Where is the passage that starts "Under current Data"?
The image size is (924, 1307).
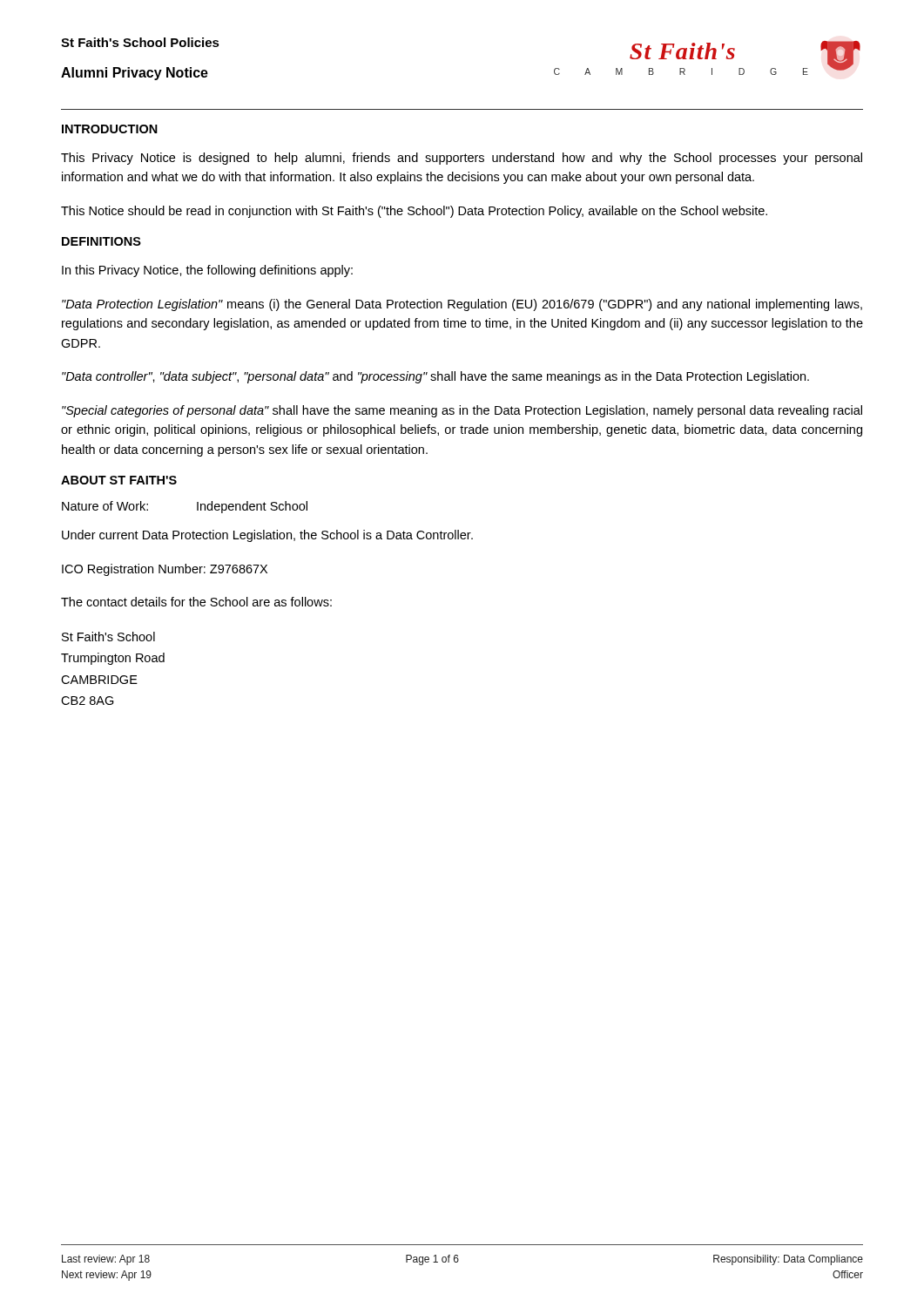click(267, 535)
